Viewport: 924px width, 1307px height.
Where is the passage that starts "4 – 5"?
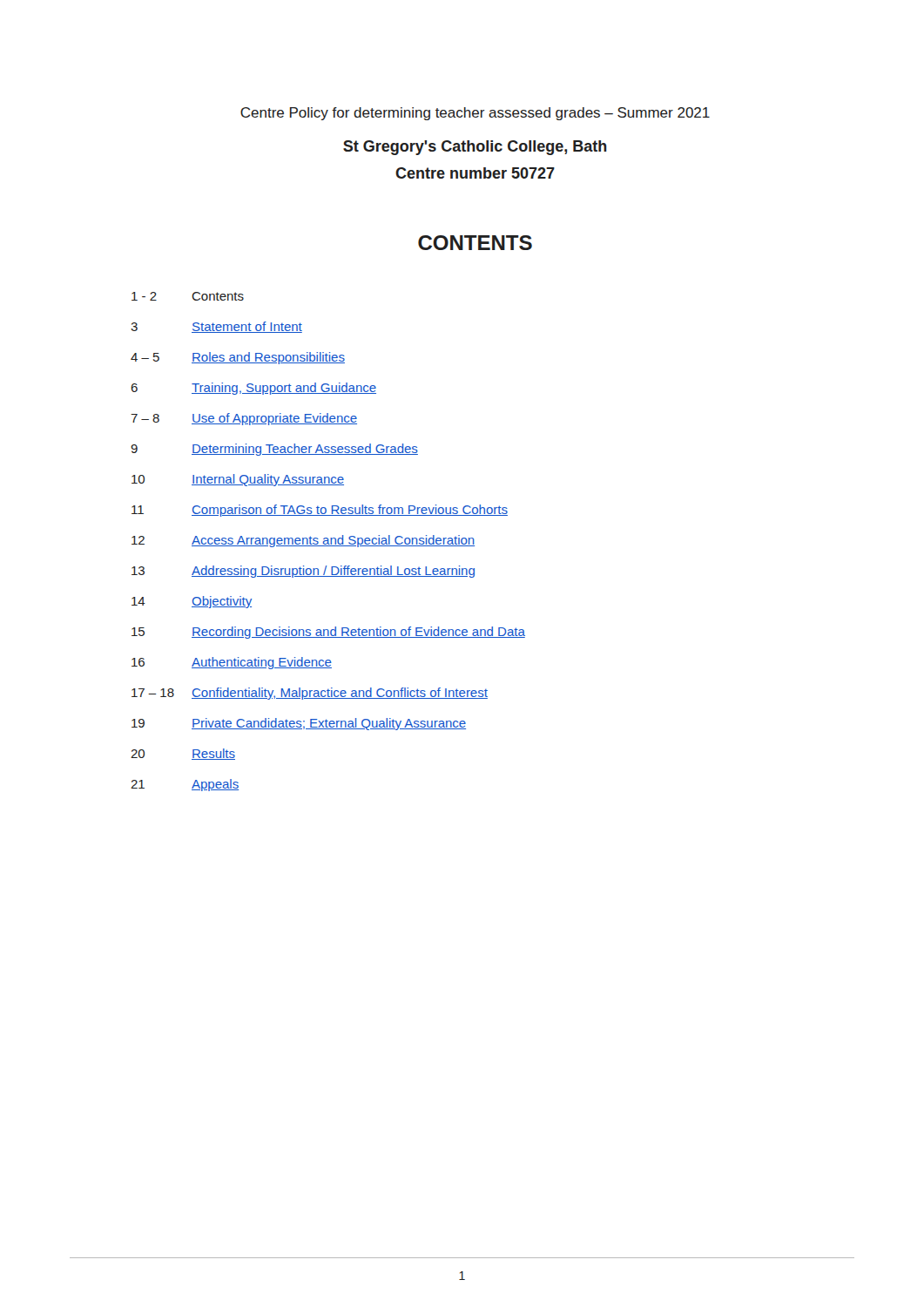tap(238, 357)
